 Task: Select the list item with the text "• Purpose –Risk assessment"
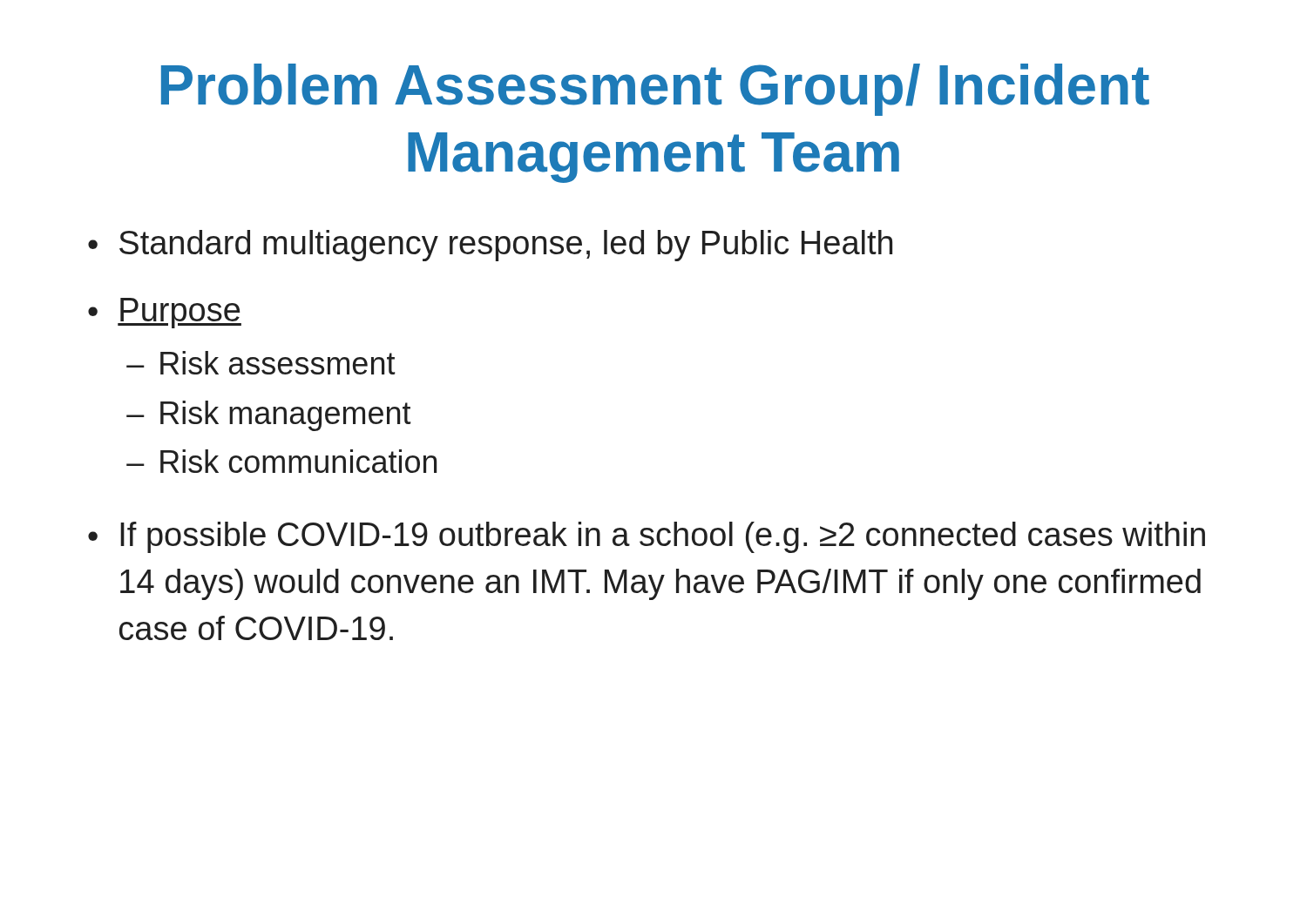[165, 313]
